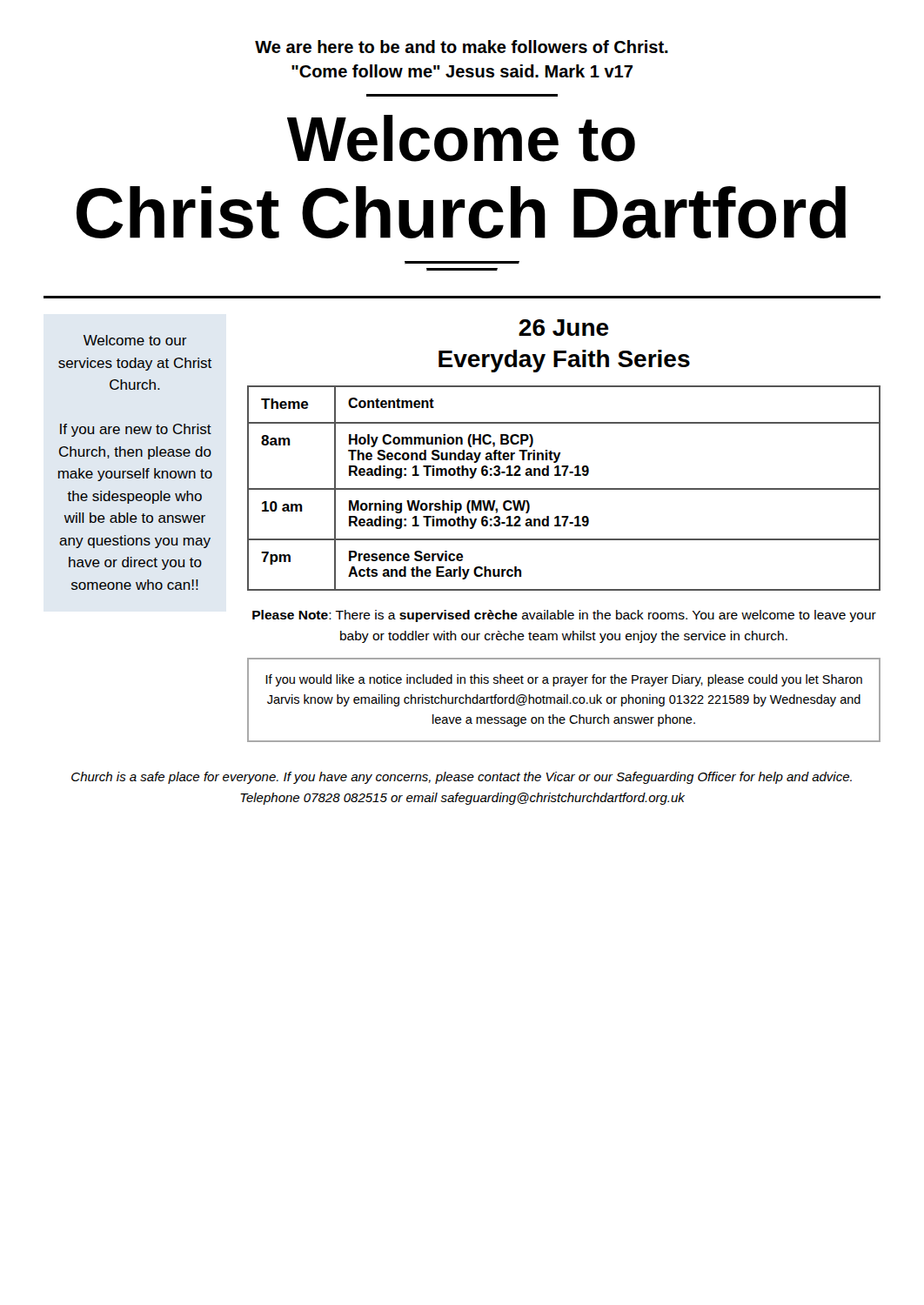Locate the block of text that opens with "Please Note: There is a supervised crèche"
This screenshot has height=1305, width=924.
[x=564, y=625]
